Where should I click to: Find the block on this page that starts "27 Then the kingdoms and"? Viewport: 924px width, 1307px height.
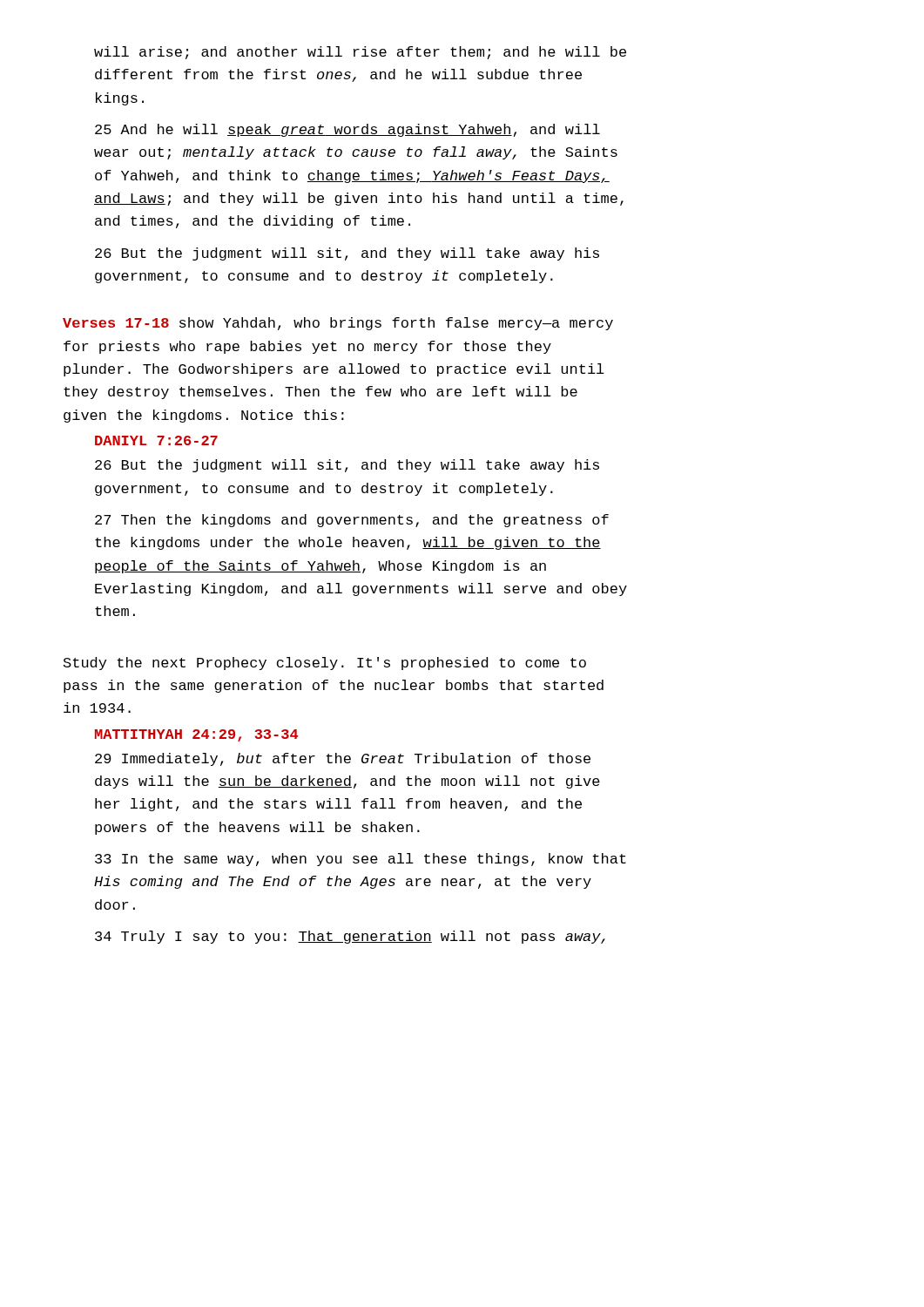point(361,566)
